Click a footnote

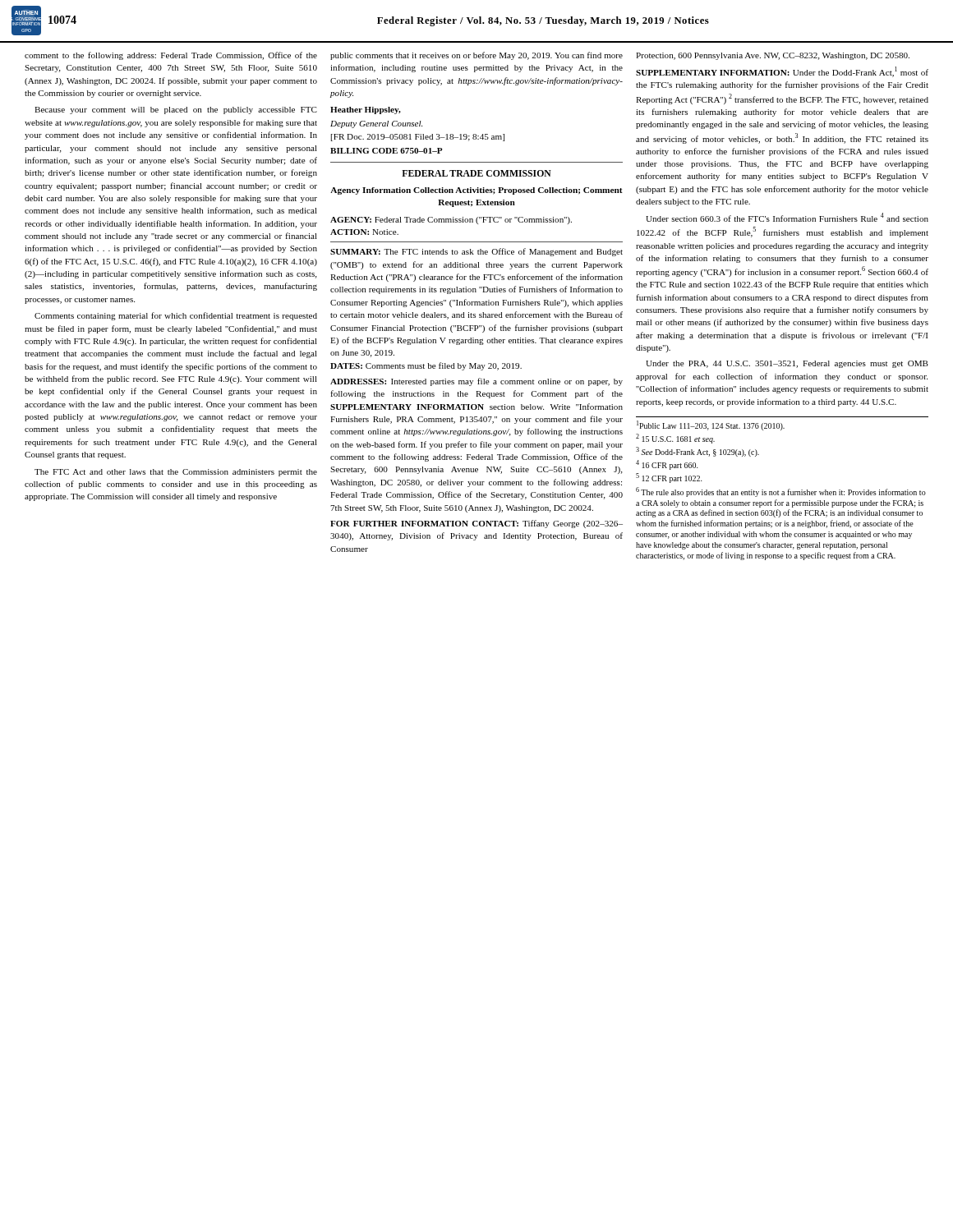(782, 490)
